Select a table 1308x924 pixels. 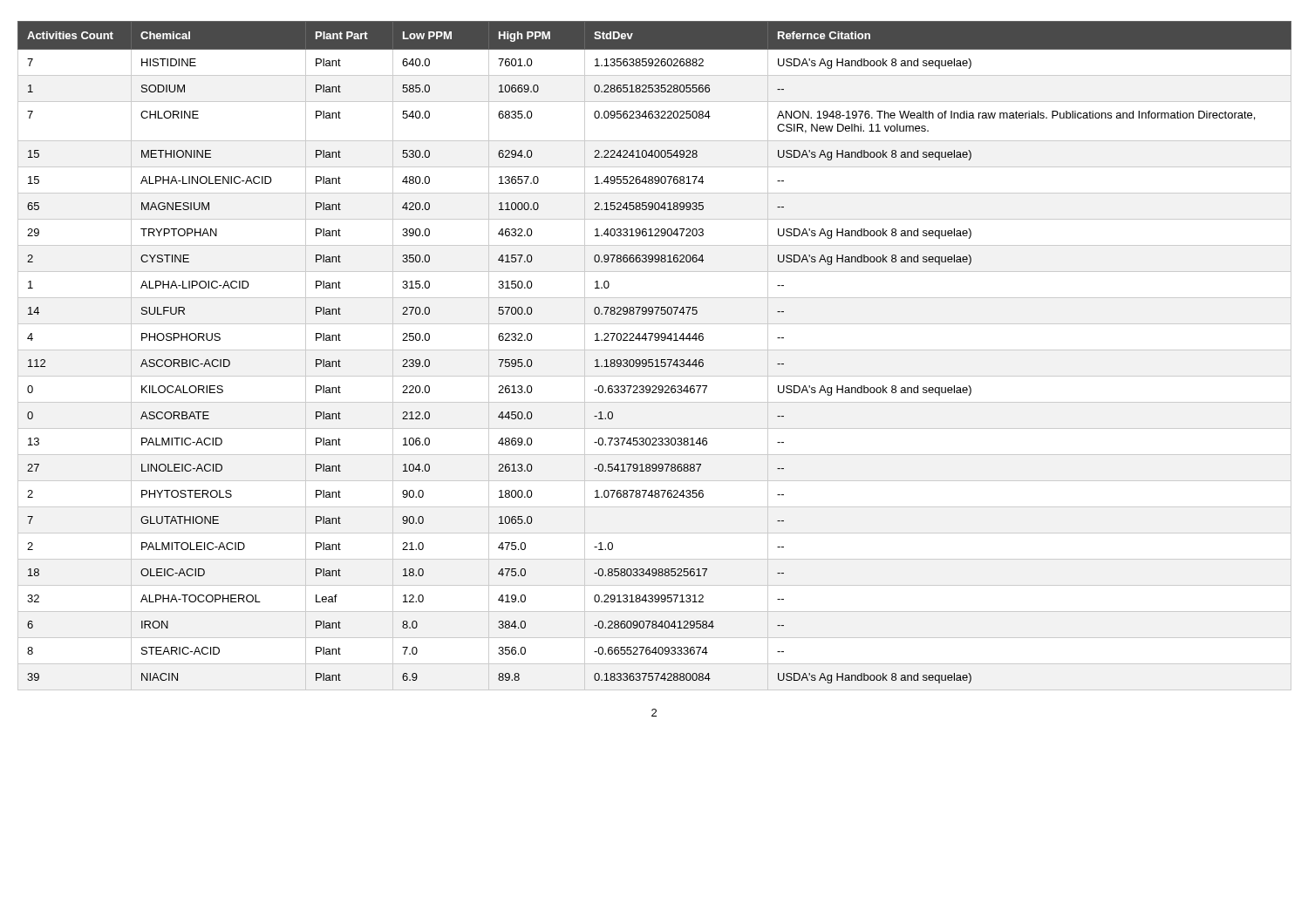pyautogui.click(x=654, y=356)
